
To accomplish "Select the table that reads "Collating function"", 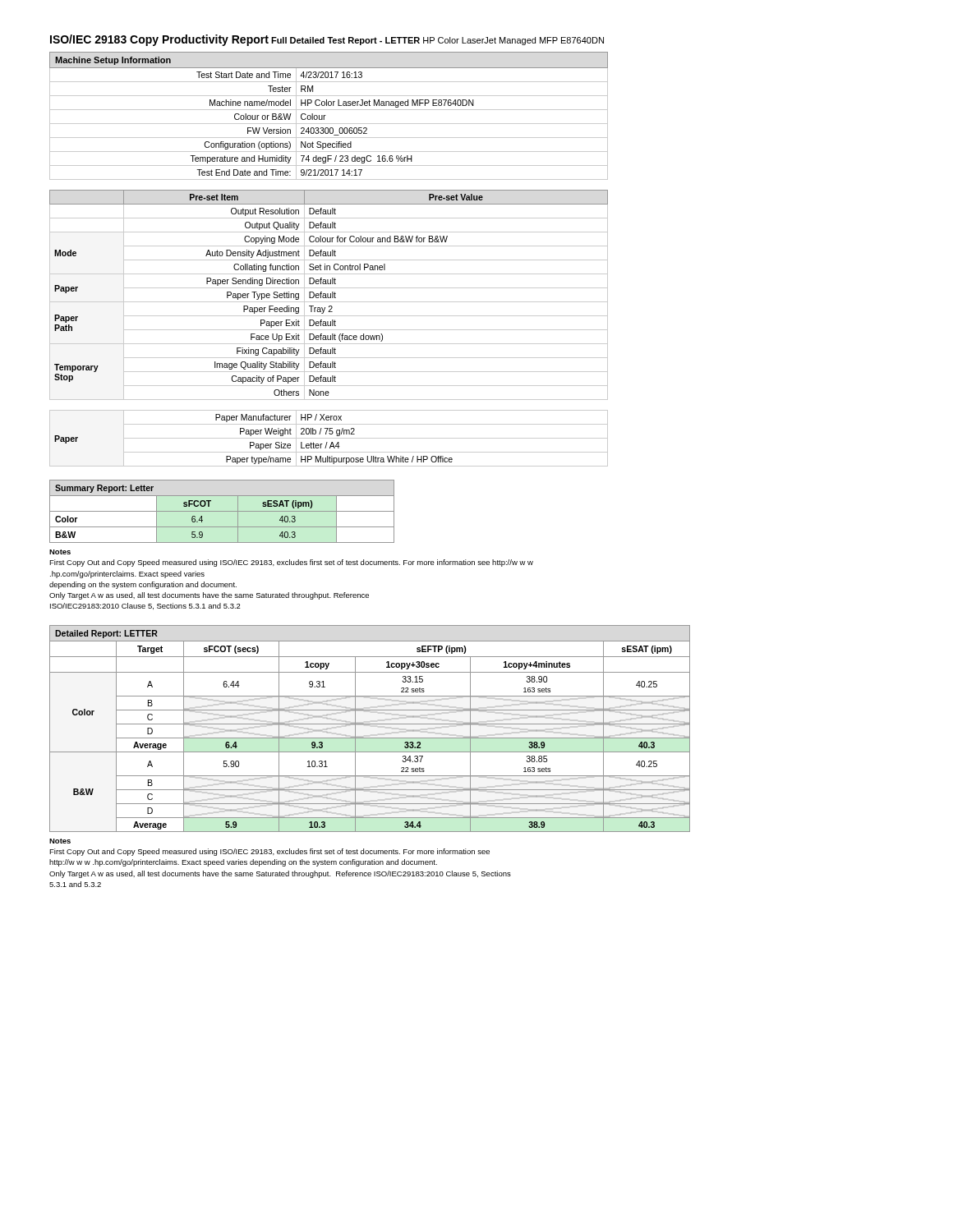I will (476, 295).
